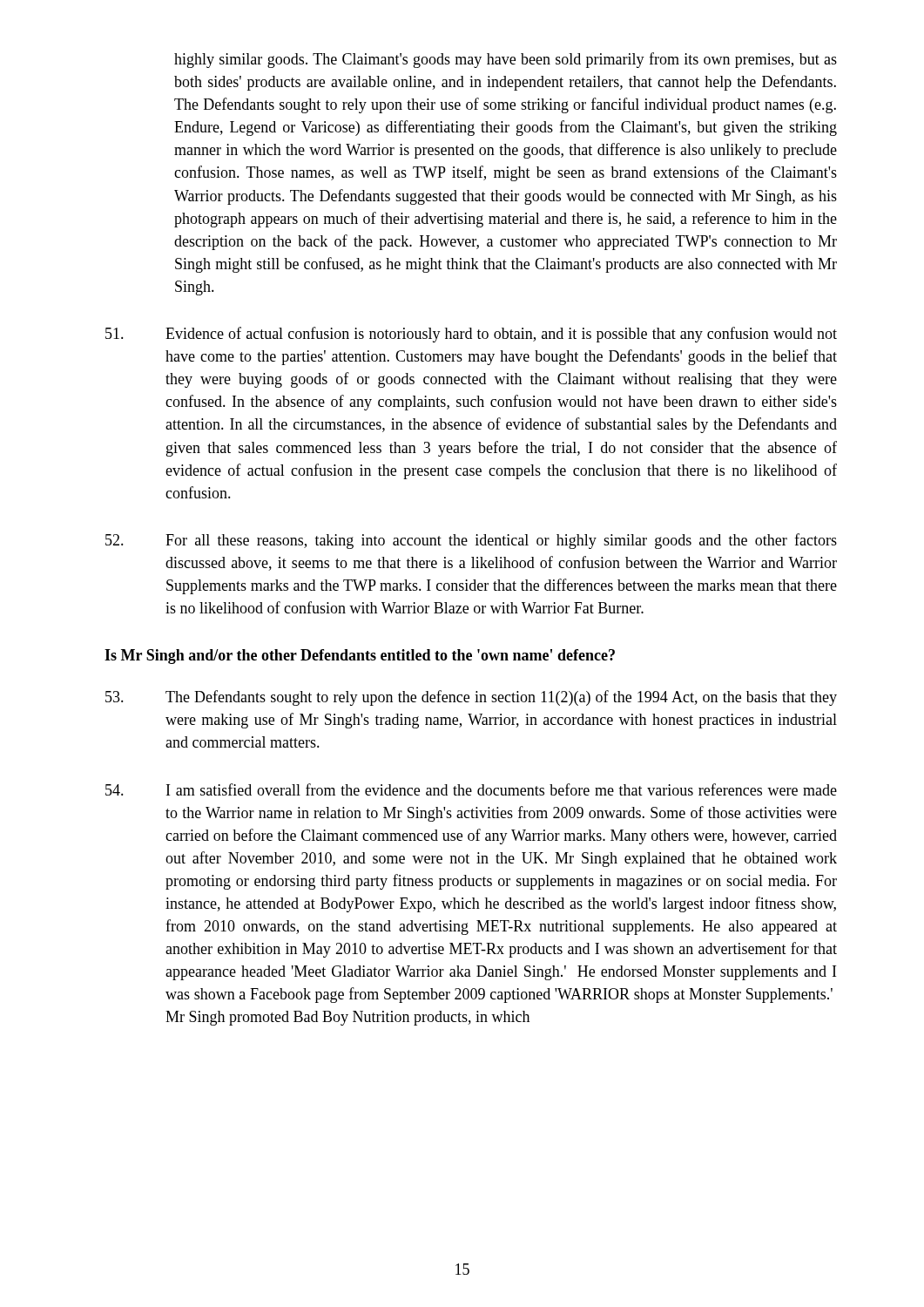
Task: Where is the passage that starts "53. The Defendants sought to rely upon the"?
Action: (471, 720)
